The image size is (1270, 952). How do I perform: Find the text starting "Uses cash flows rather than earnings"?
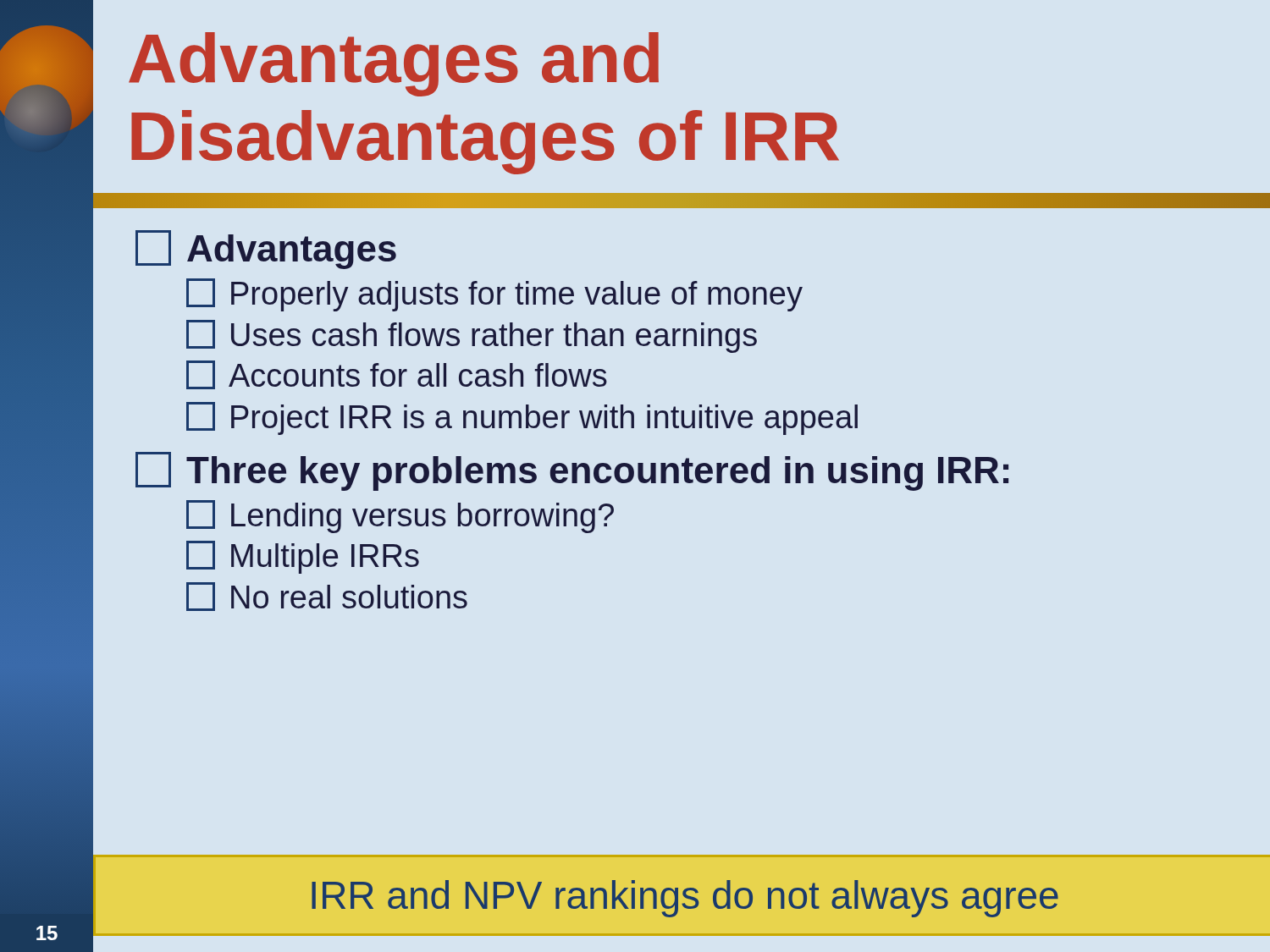(707, 335)
